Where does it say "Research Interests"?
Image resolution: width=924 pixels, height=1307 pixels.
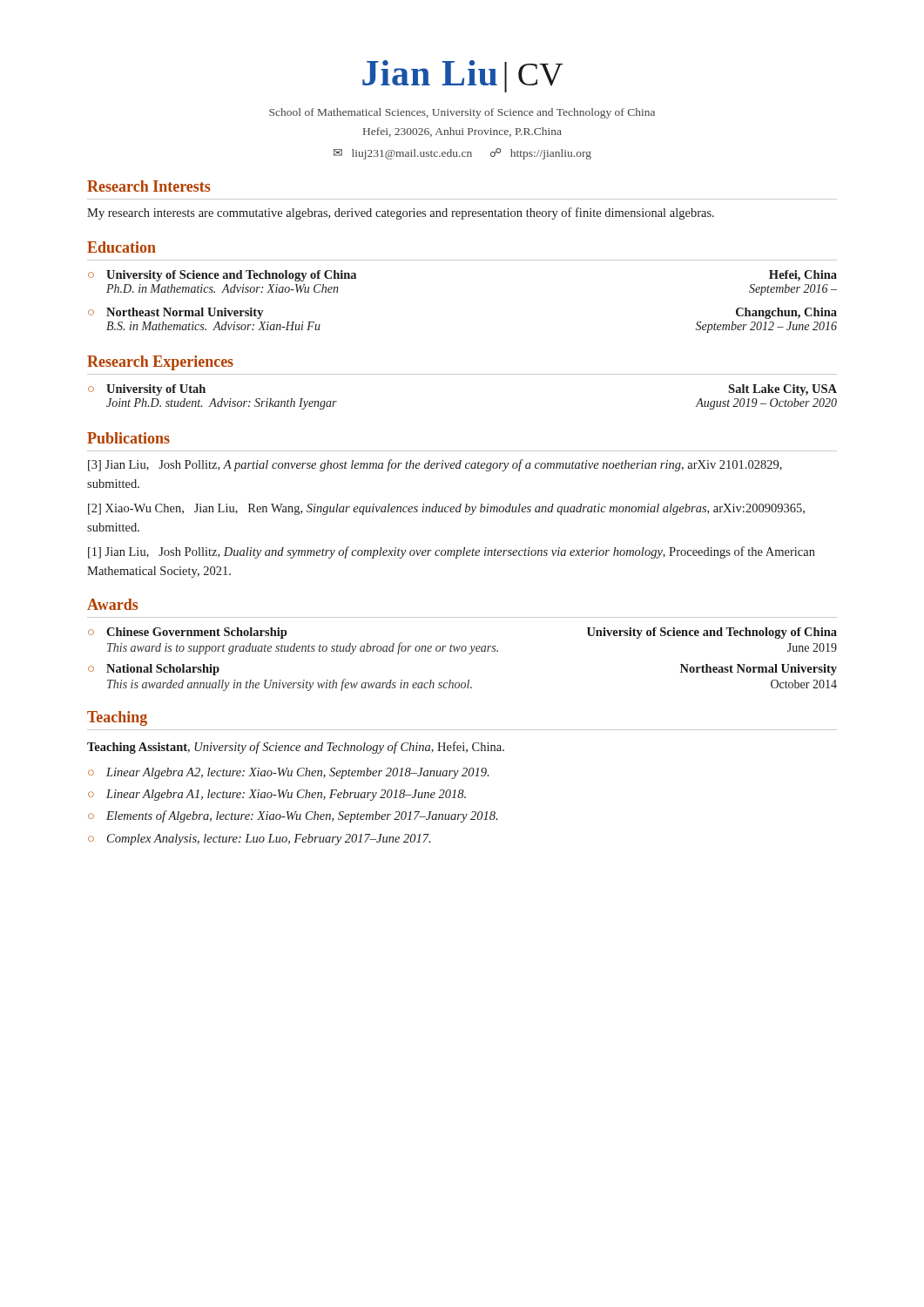pos(149,187)
